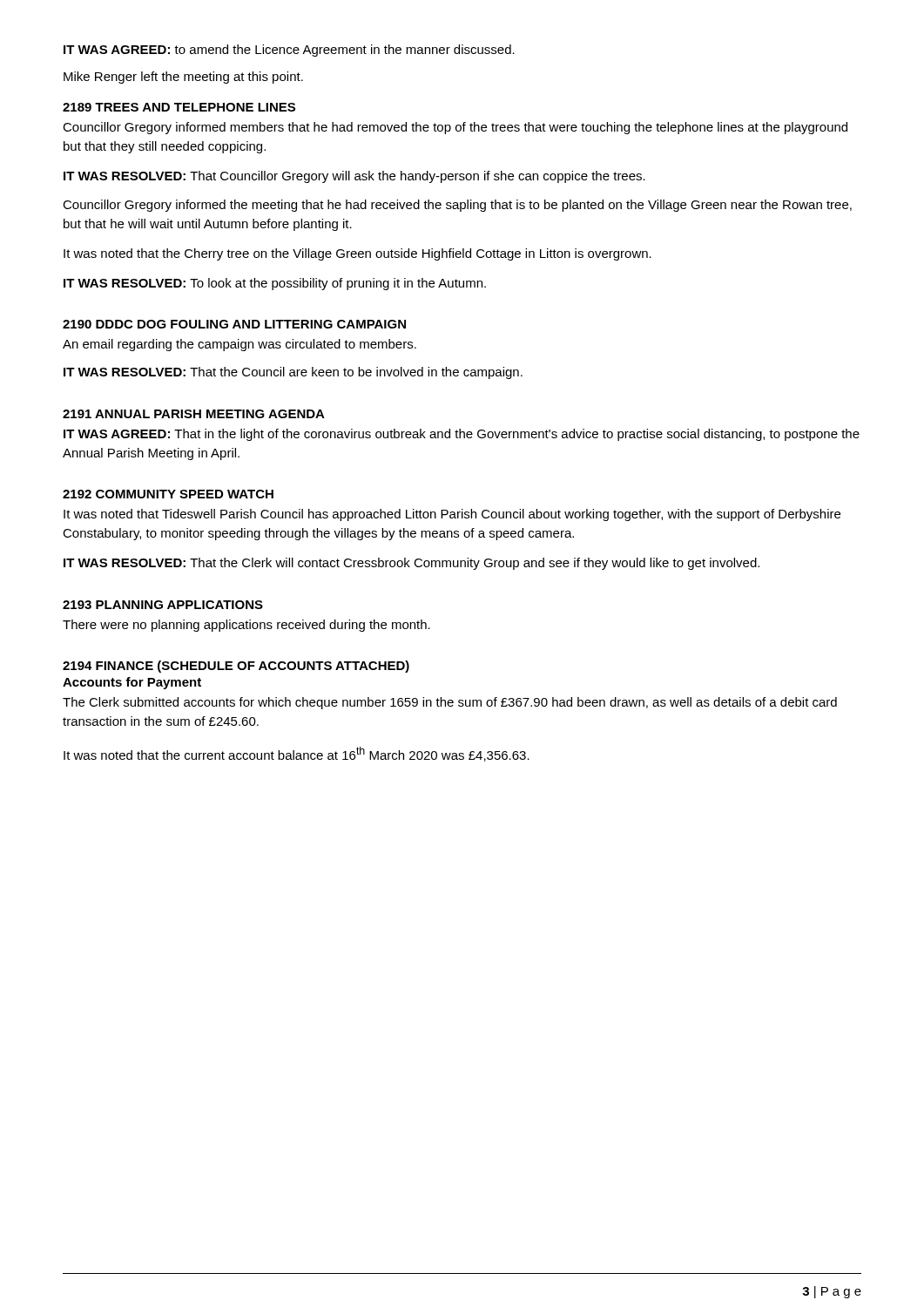Select the text block that reads "Councillor Gregory informed members that he"
This screenshot has height=1307, width=924.
456,136
